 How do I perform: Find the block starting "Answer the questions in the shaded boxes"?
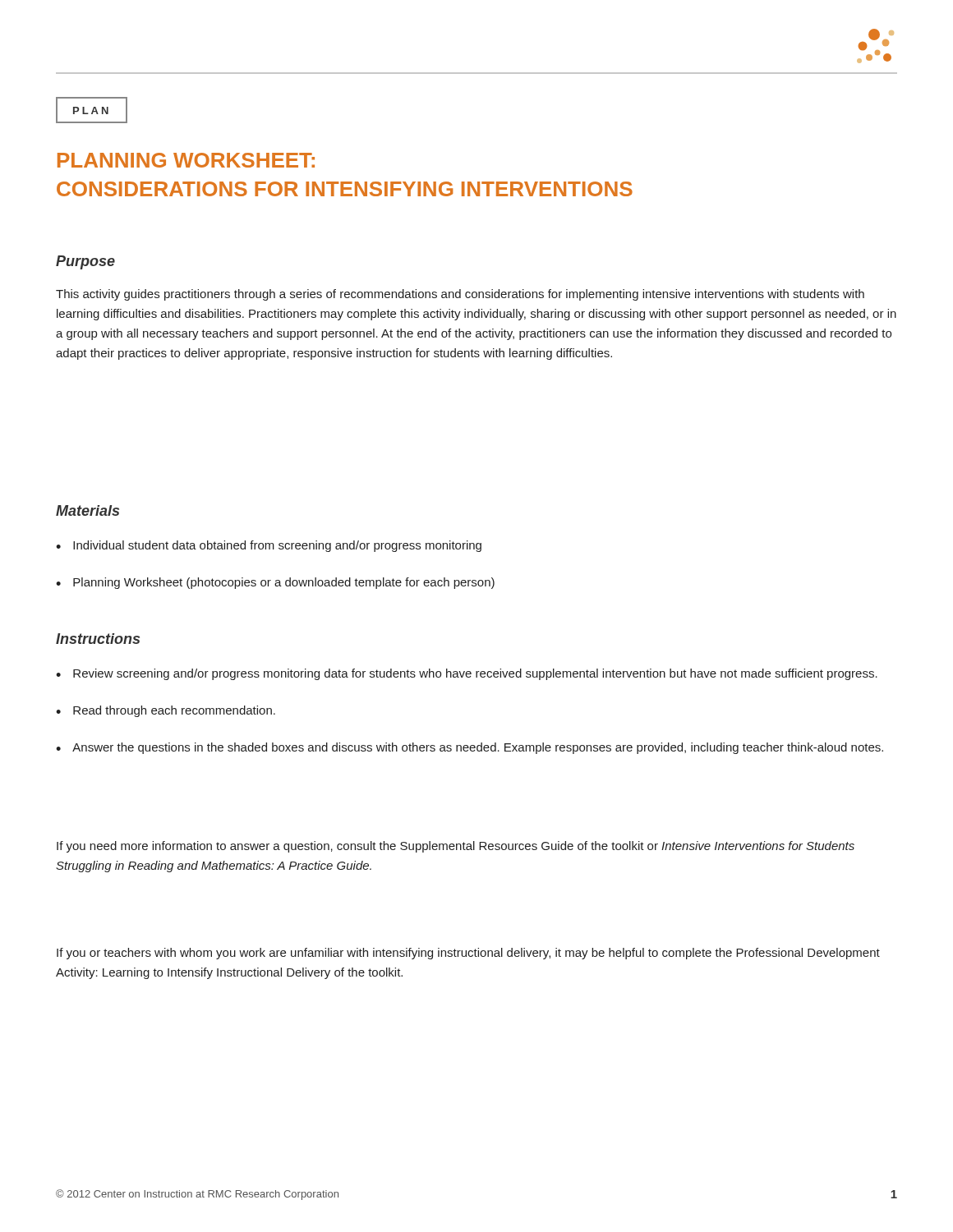click(478, 747)
